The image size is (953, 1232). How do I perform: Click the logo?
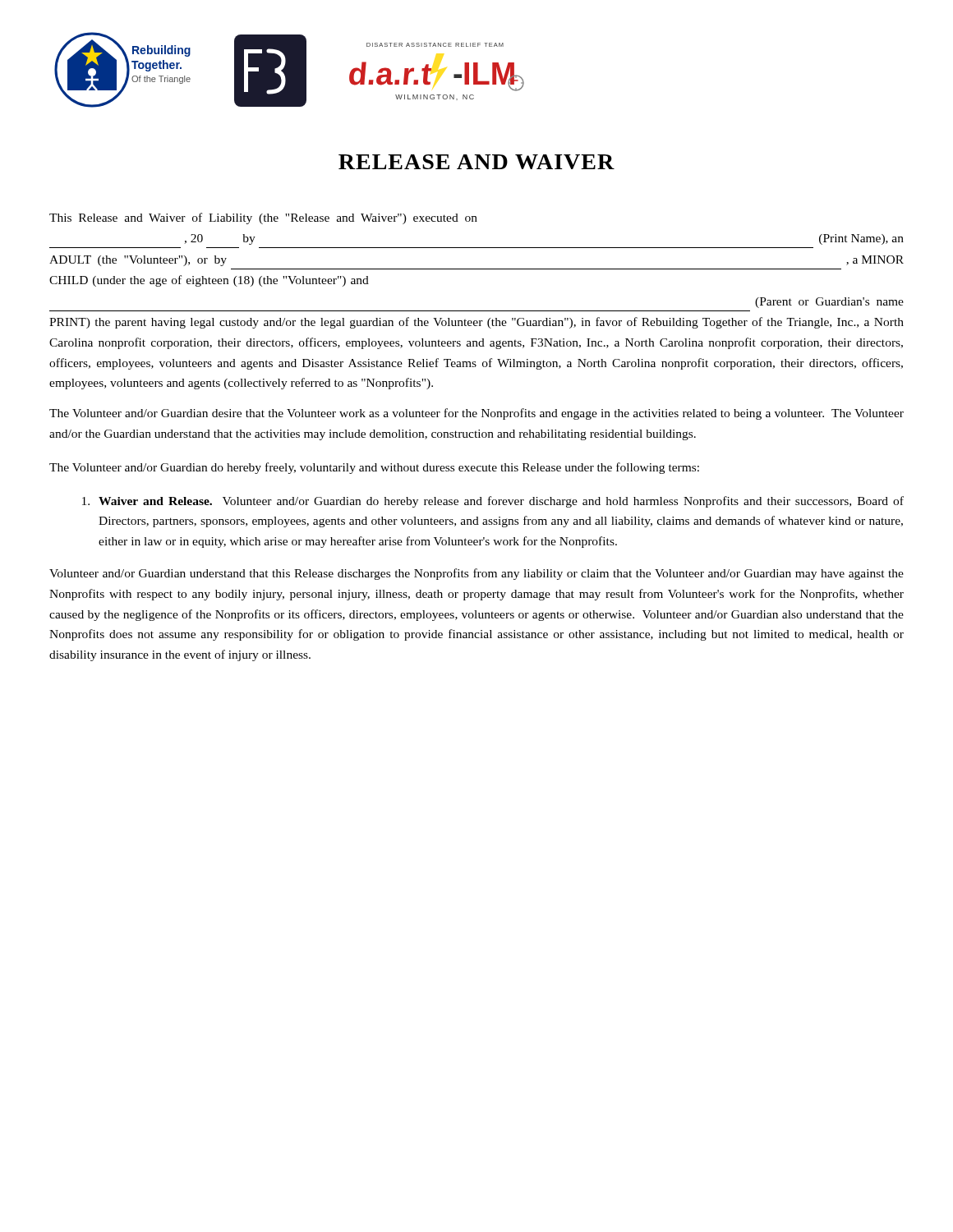(x=476, y=62)
